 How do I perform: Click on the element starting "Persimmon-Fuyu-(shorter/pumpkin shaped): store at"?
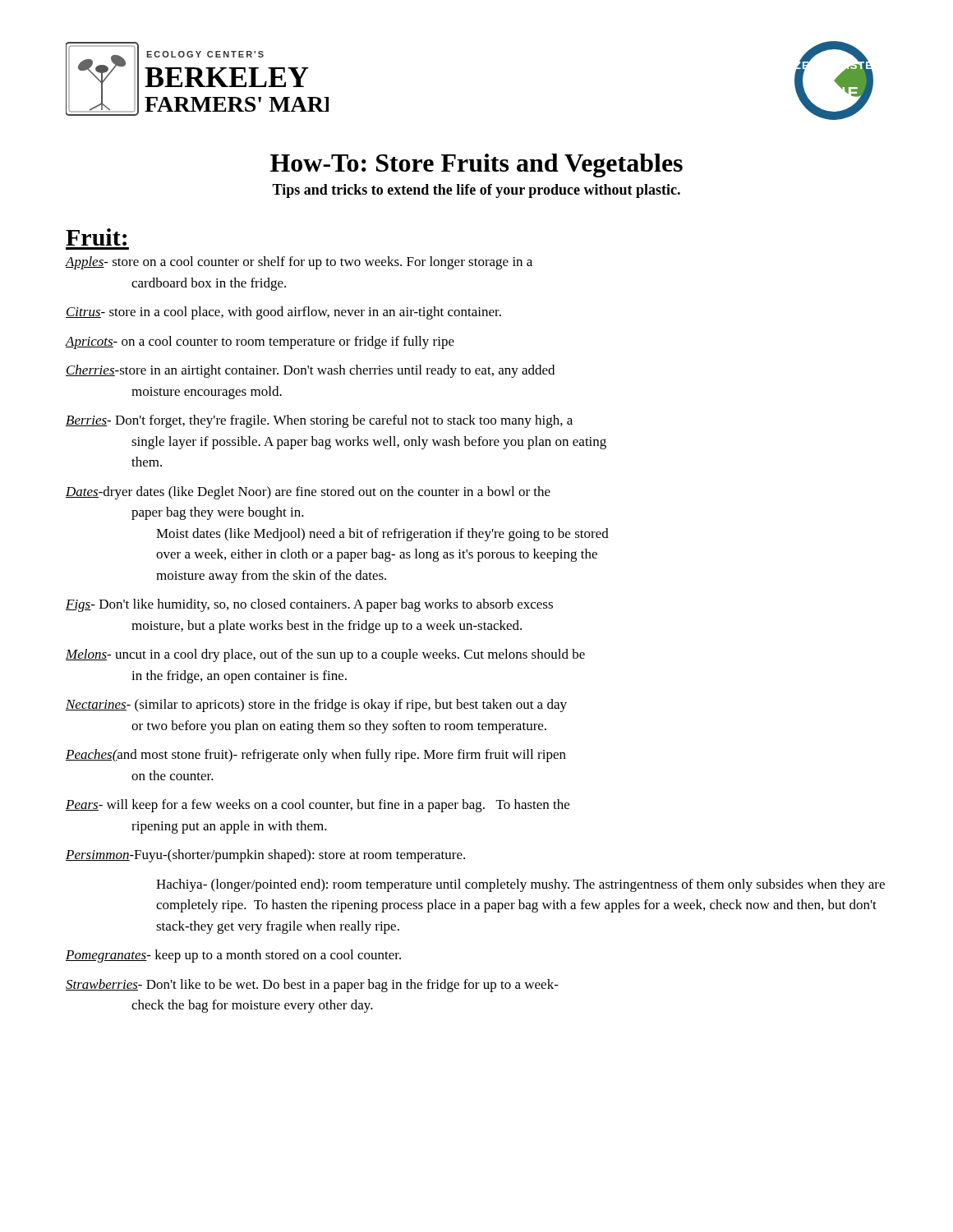266,855
